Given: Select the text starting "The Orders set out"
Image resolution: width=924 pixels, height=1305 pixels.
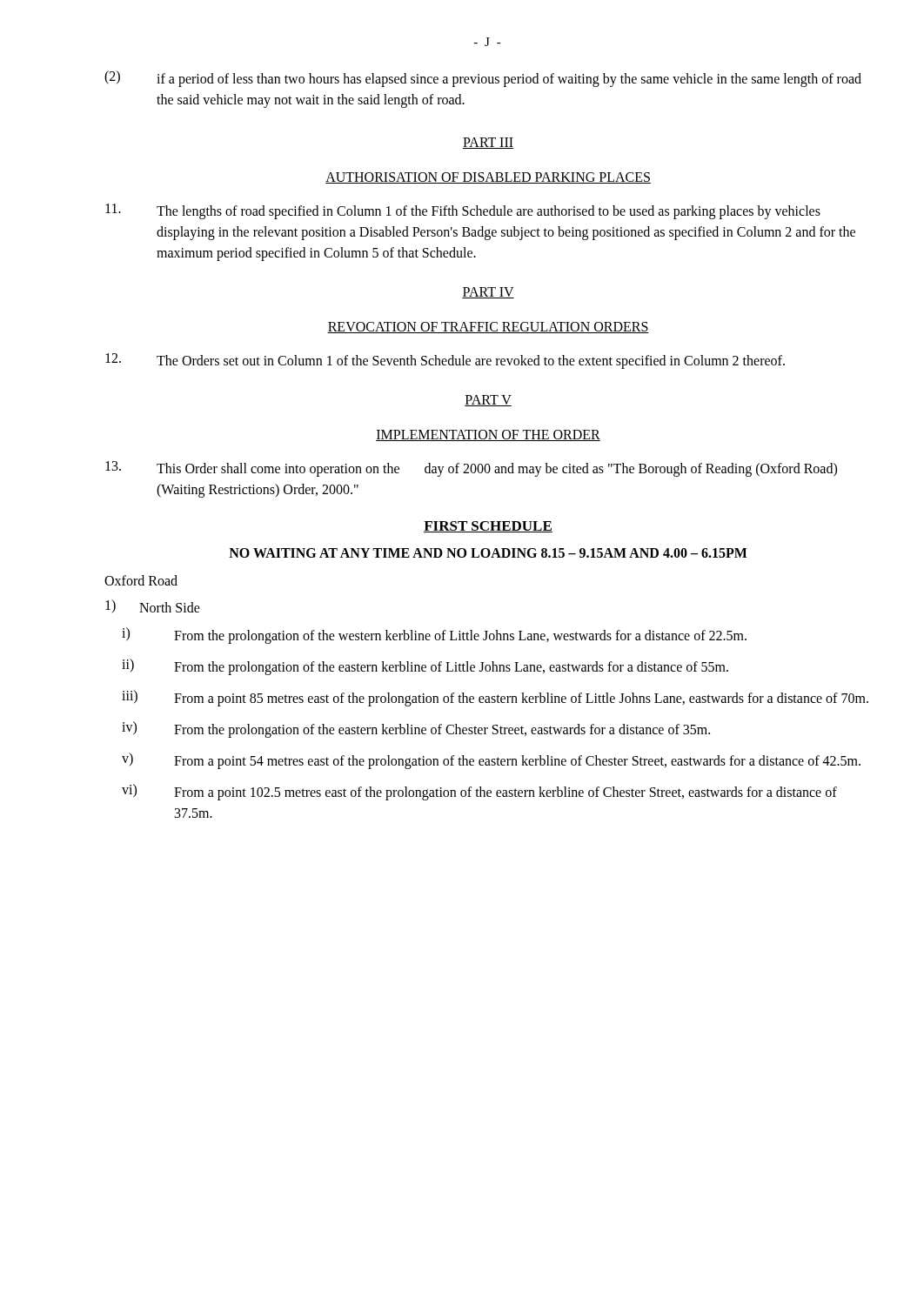Looking at the screenshot, I should 488,361.
